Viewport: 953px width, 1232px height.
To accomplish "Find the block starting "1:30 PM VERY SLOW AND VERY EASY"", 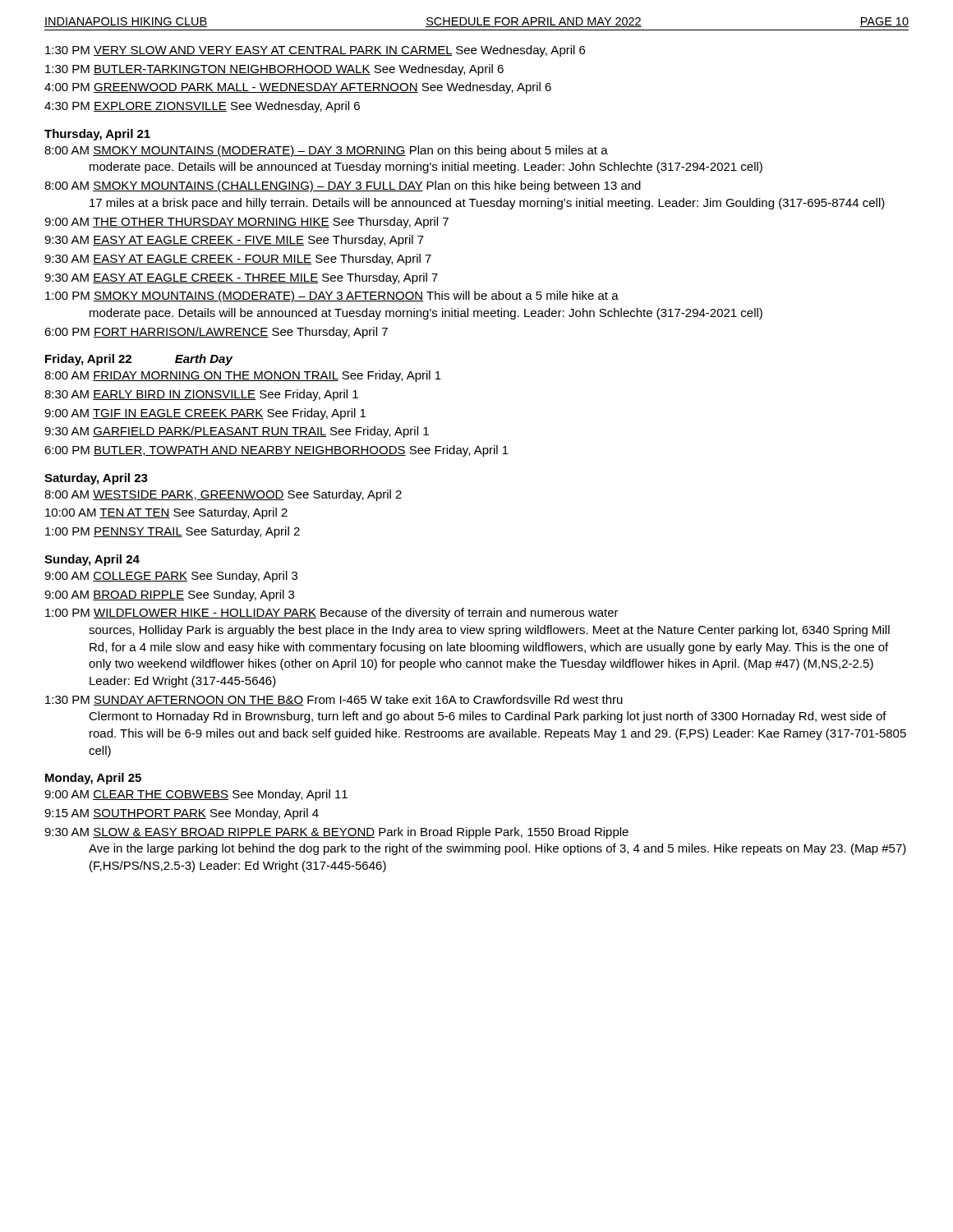I will click(x=315, y=50).
